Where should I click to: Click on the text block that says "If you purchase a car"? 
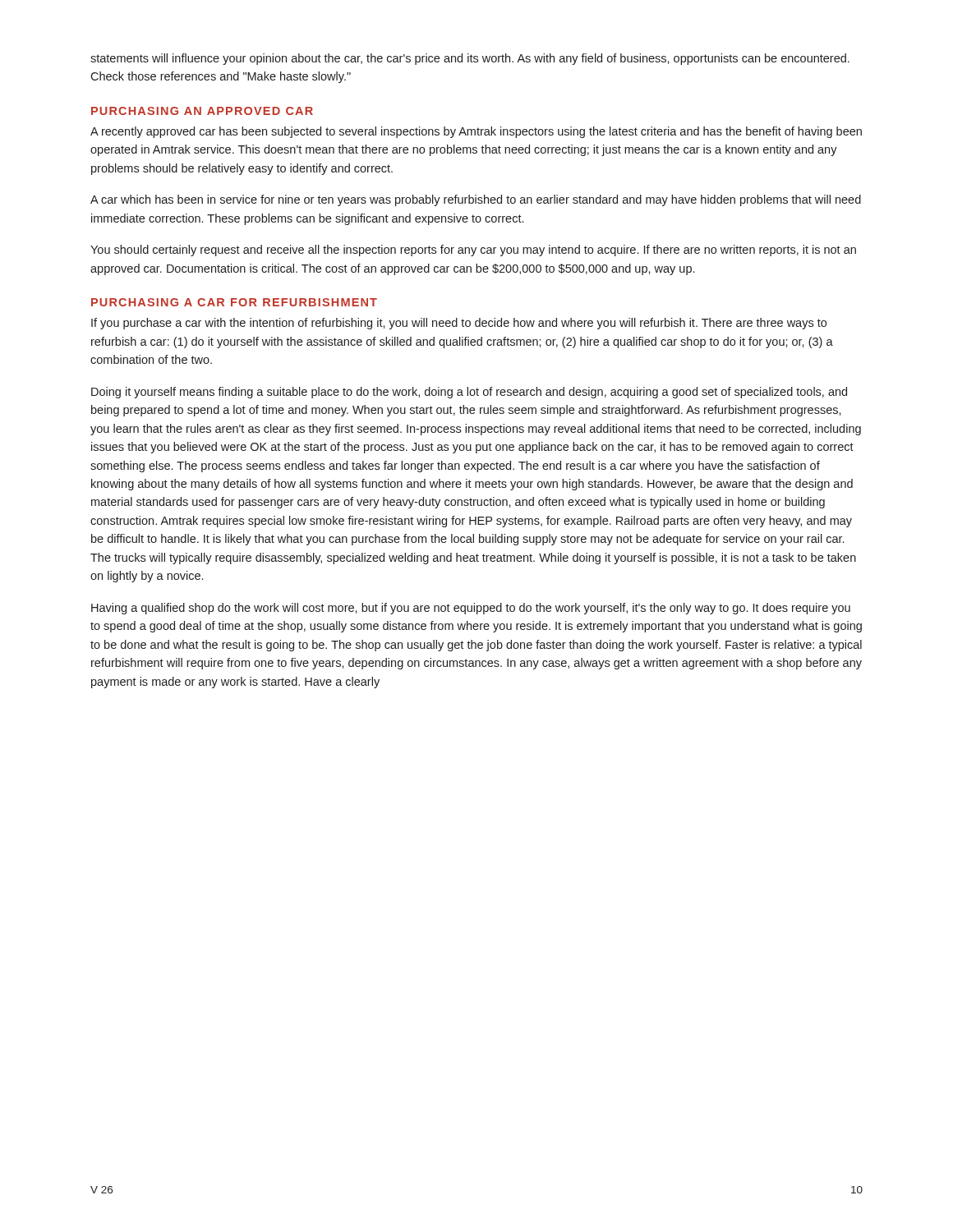[461, 341]
